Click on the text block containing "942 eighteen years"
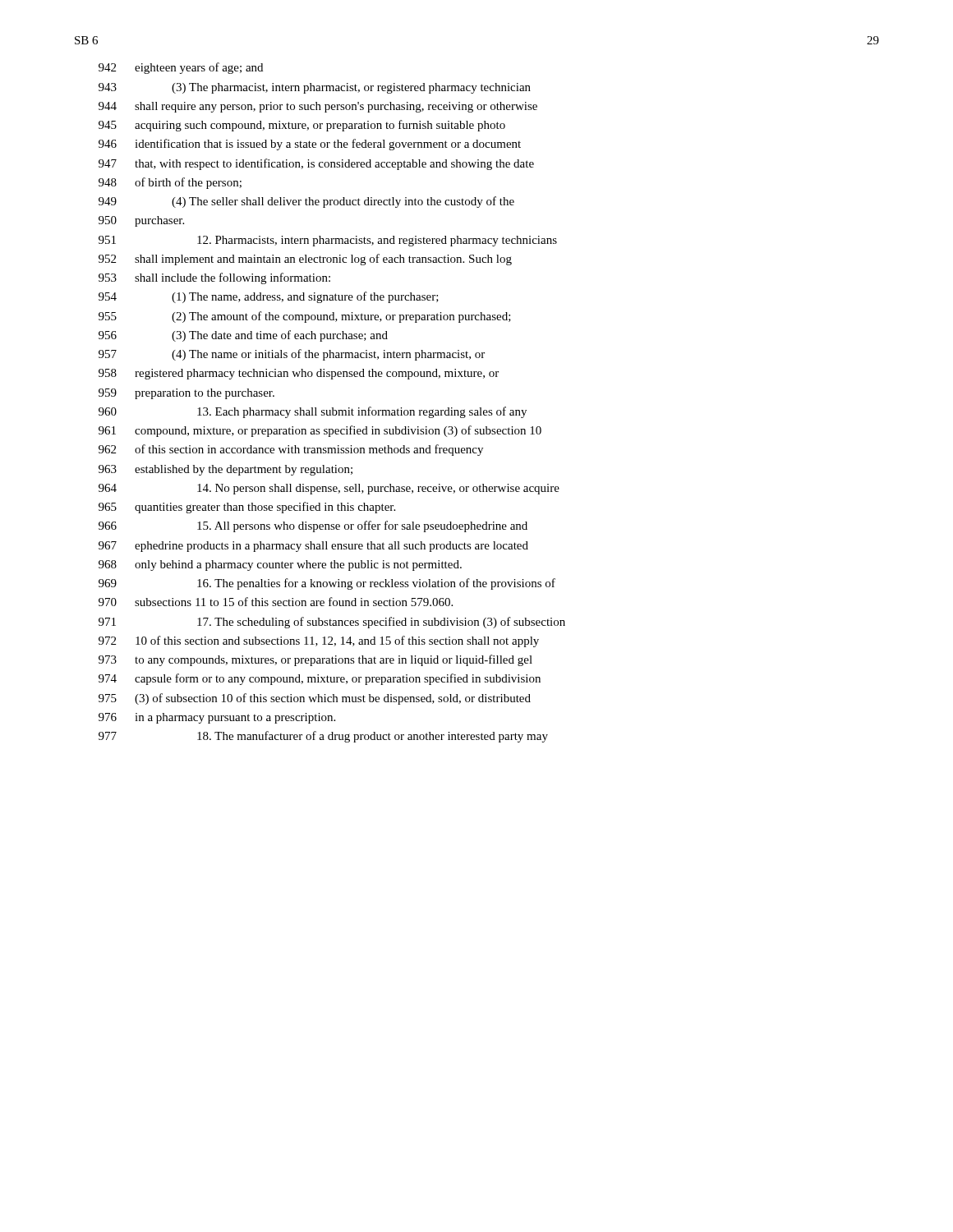Image resolution: width=953 pixels, height=1232 pixels. click(181, 68)
